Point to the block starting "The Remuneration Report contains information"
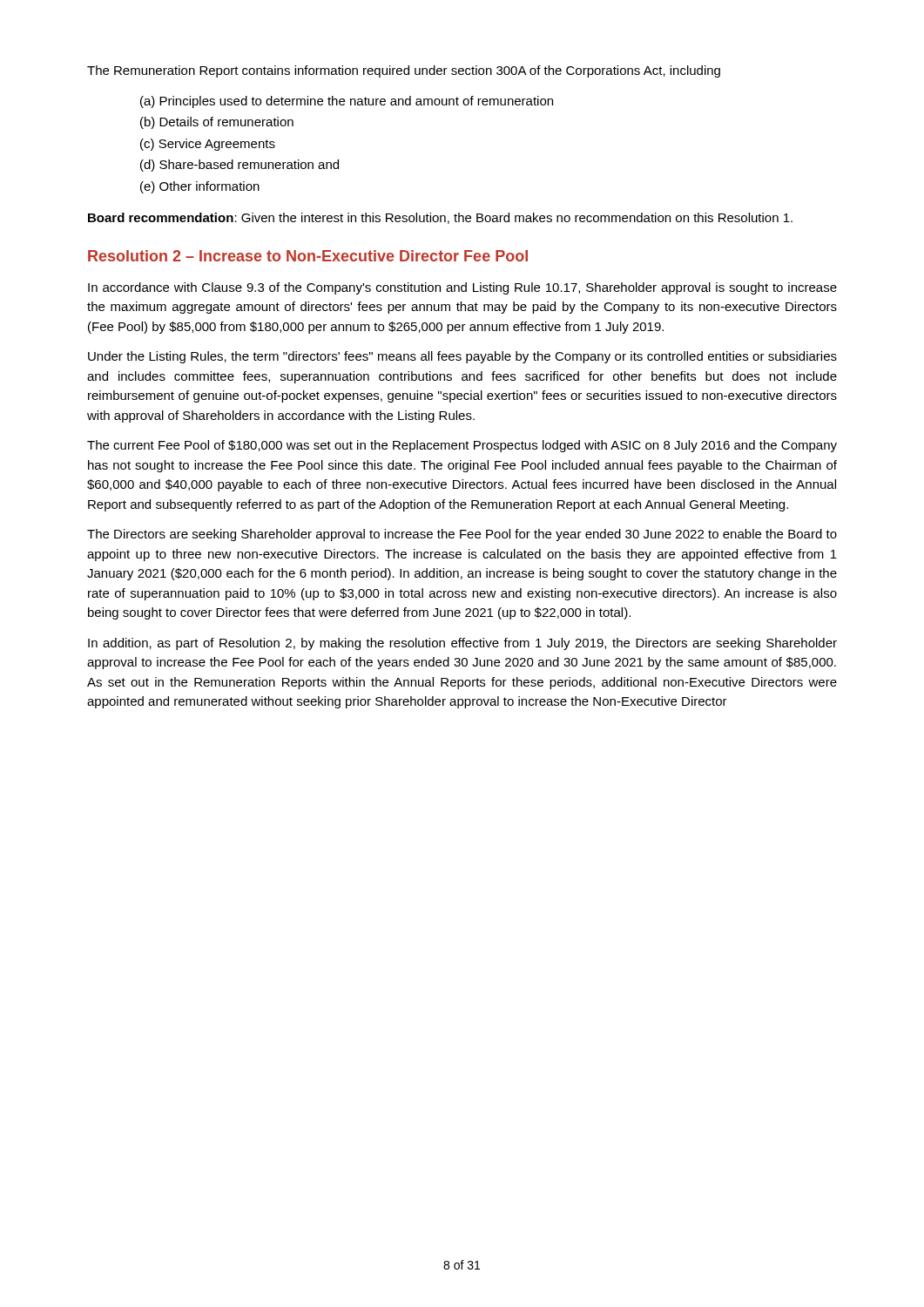This screenshot has width=924, height=1307. (x=404, y=70)
